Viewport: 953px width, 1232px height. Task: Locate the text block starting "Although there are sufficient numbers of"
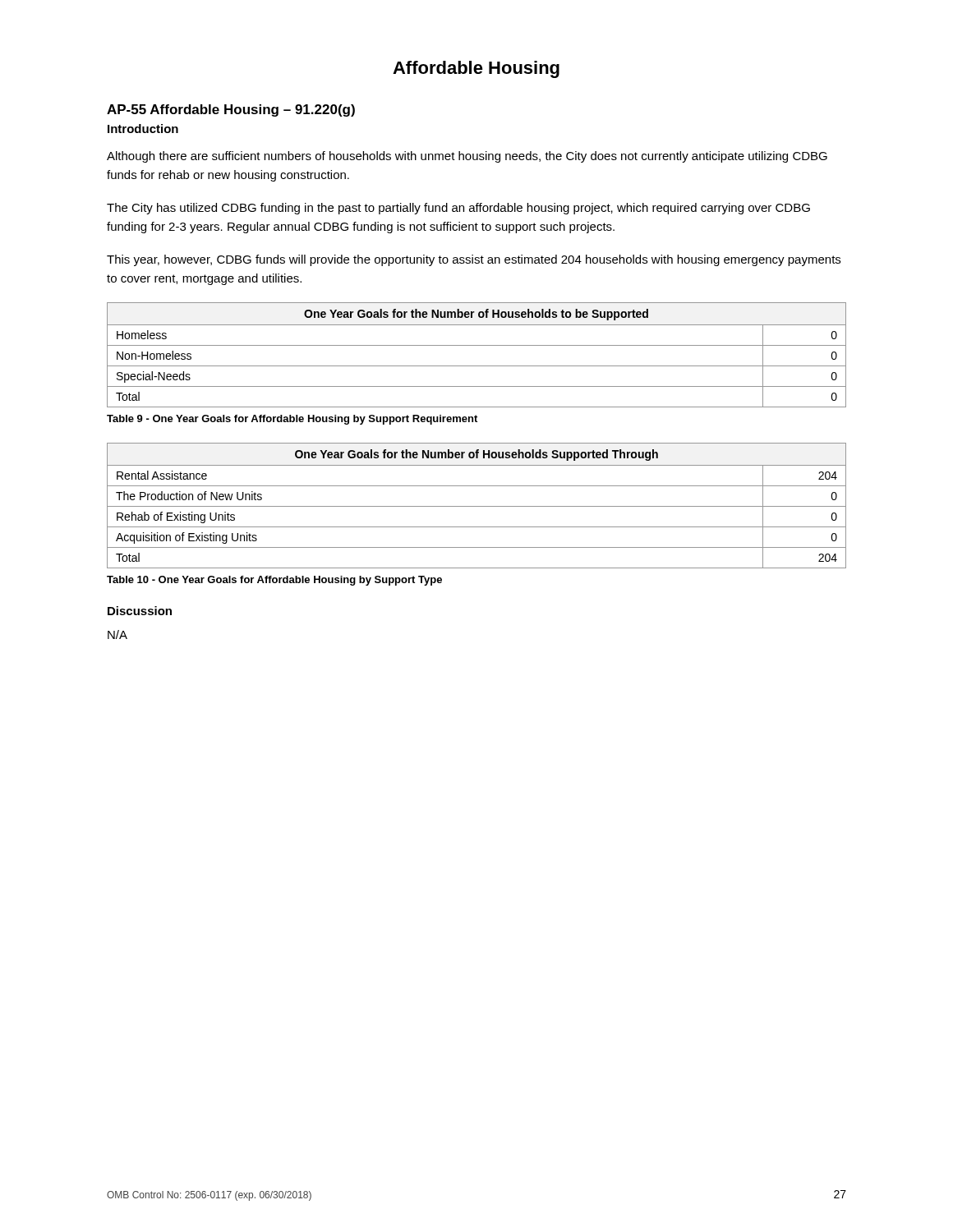(x=467, y=165)
